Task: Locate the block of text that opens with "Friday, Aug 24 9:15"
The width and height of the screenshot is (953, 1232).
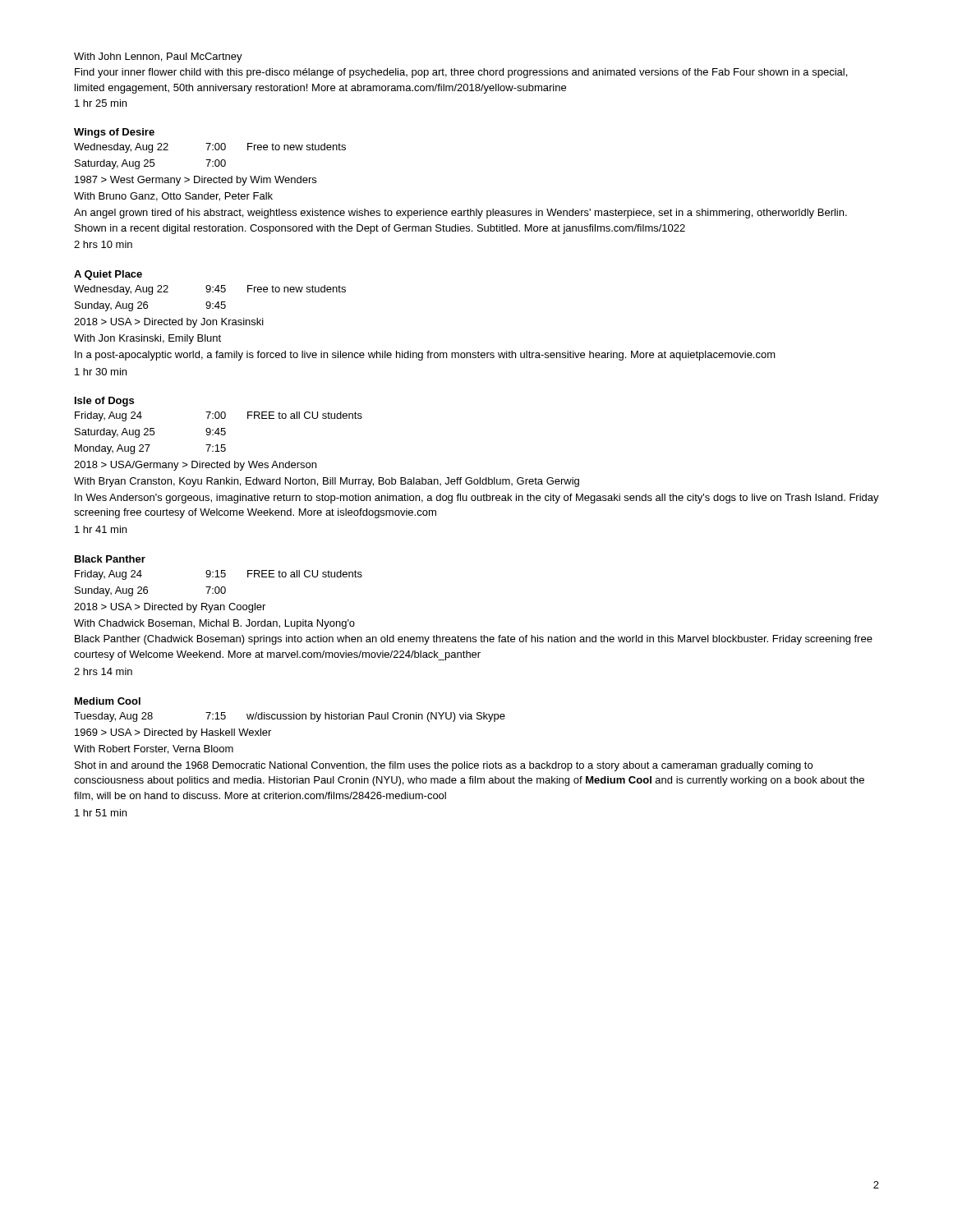Action: tap(219, 575)
